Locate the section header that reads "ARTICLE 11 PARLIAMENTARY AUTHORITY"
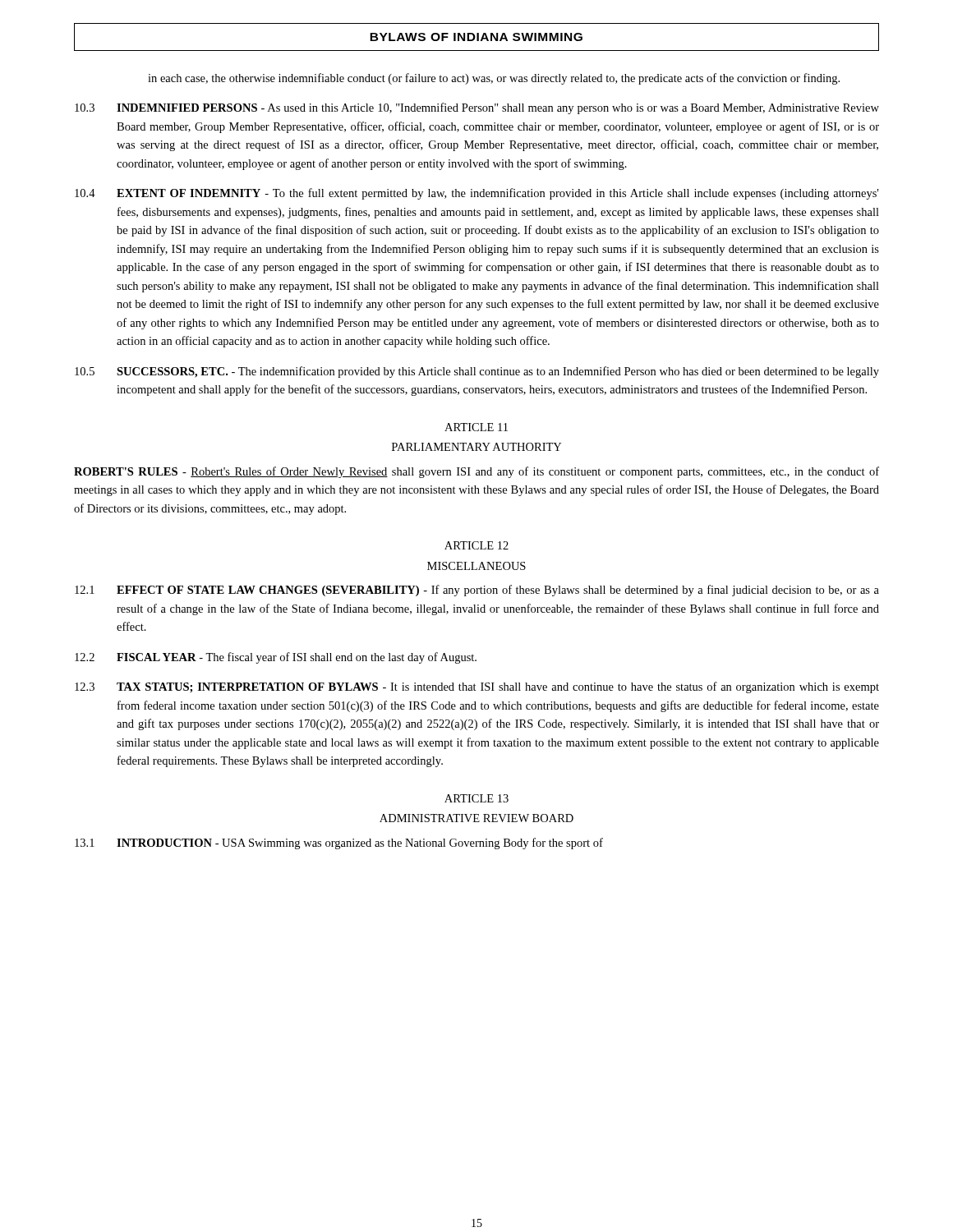This screenshot has height=1232, width=953. 476,437
